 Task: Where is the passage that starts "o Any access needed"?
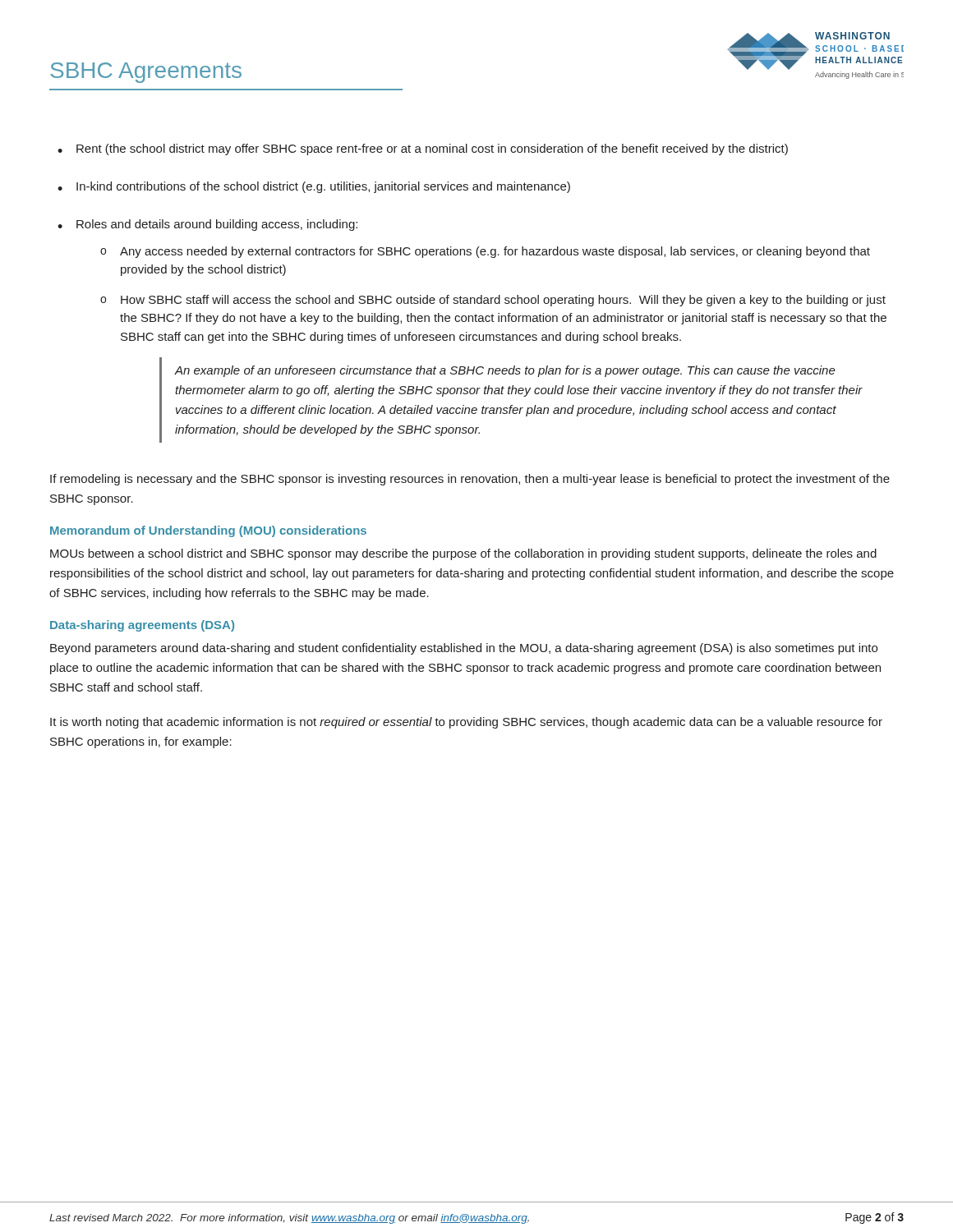[502, 260]
